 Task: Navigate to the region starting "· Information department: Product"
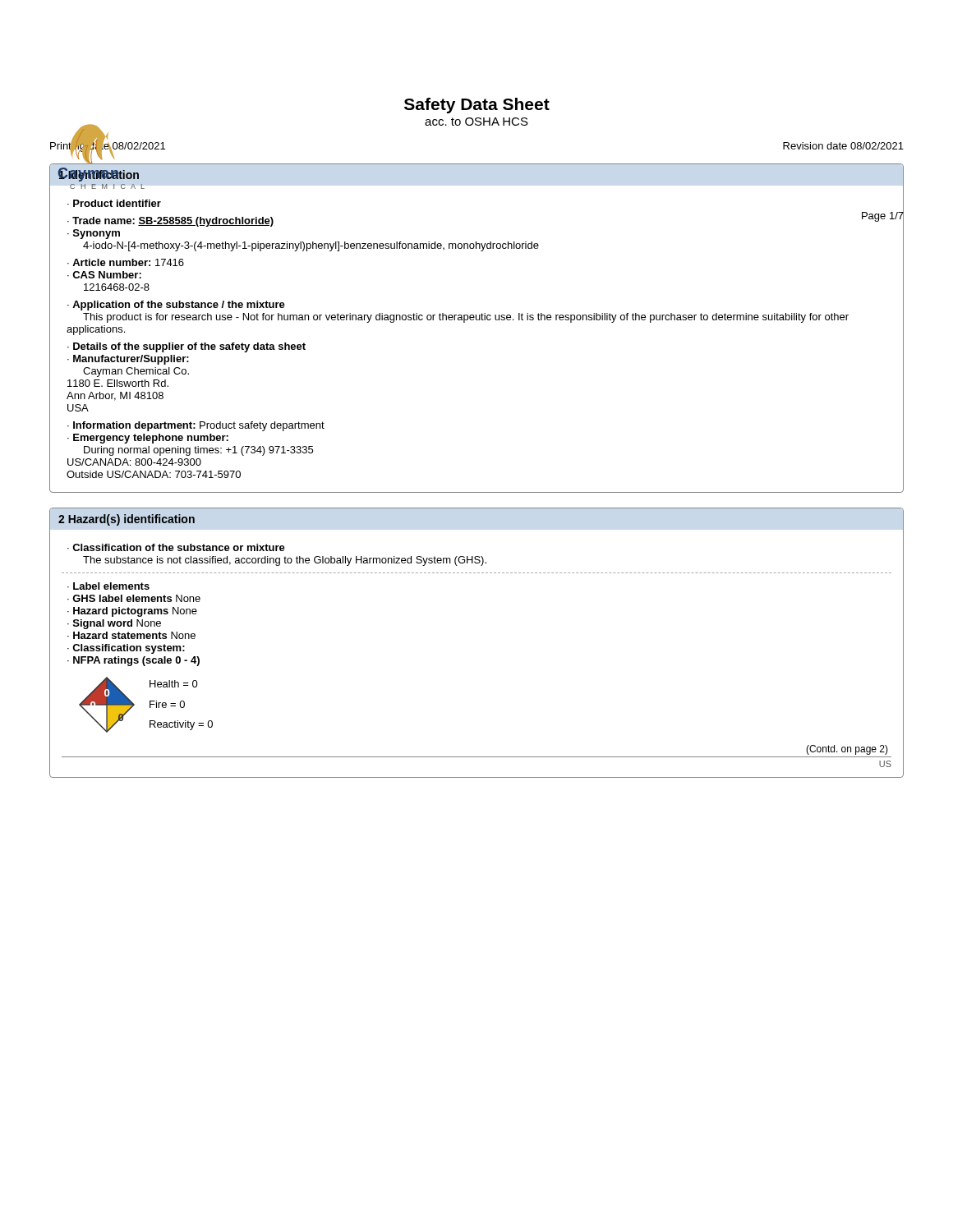click(195, 450)
